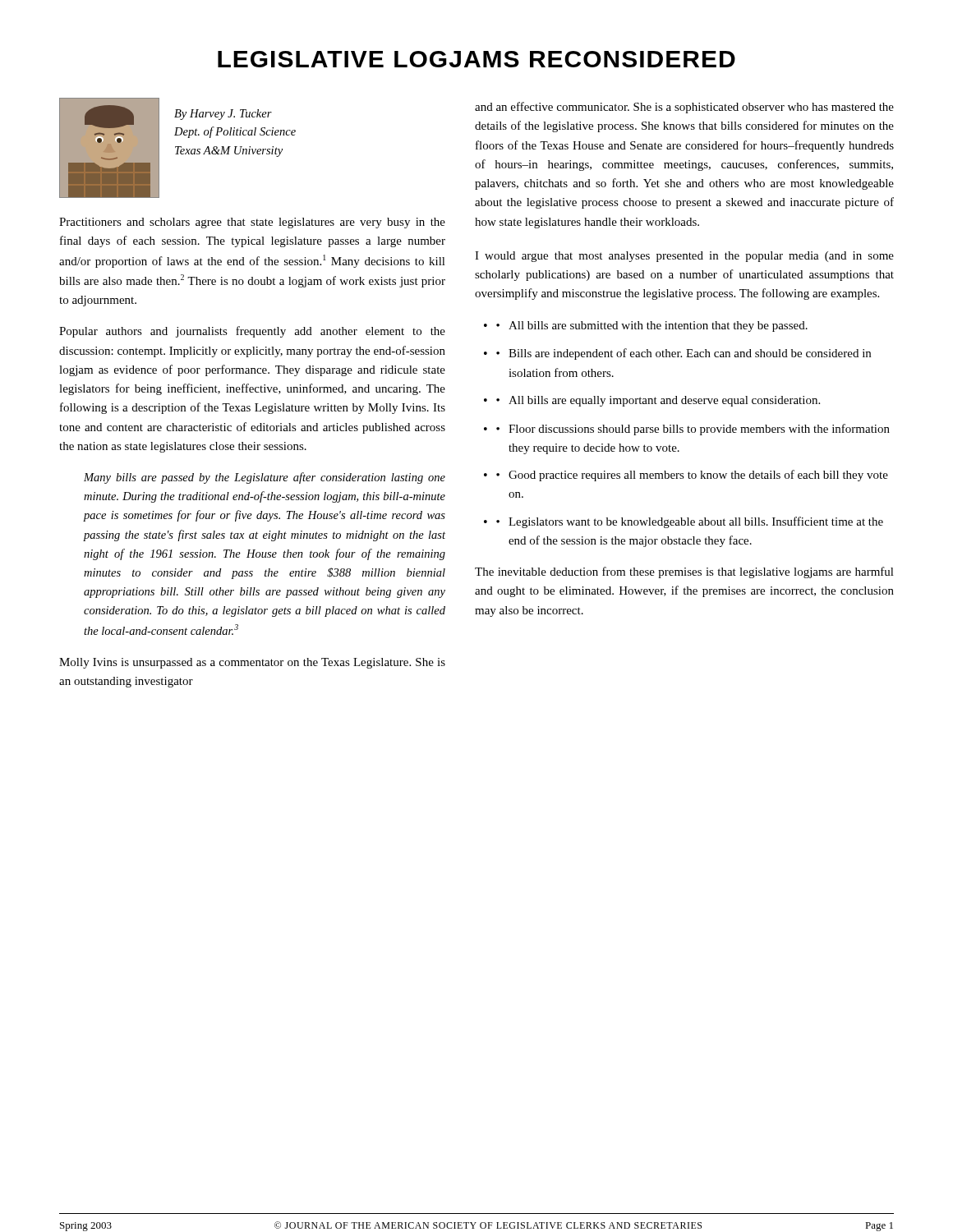Locate the element starting "• Good practice requires all members to"

click(x=695, y=485)
